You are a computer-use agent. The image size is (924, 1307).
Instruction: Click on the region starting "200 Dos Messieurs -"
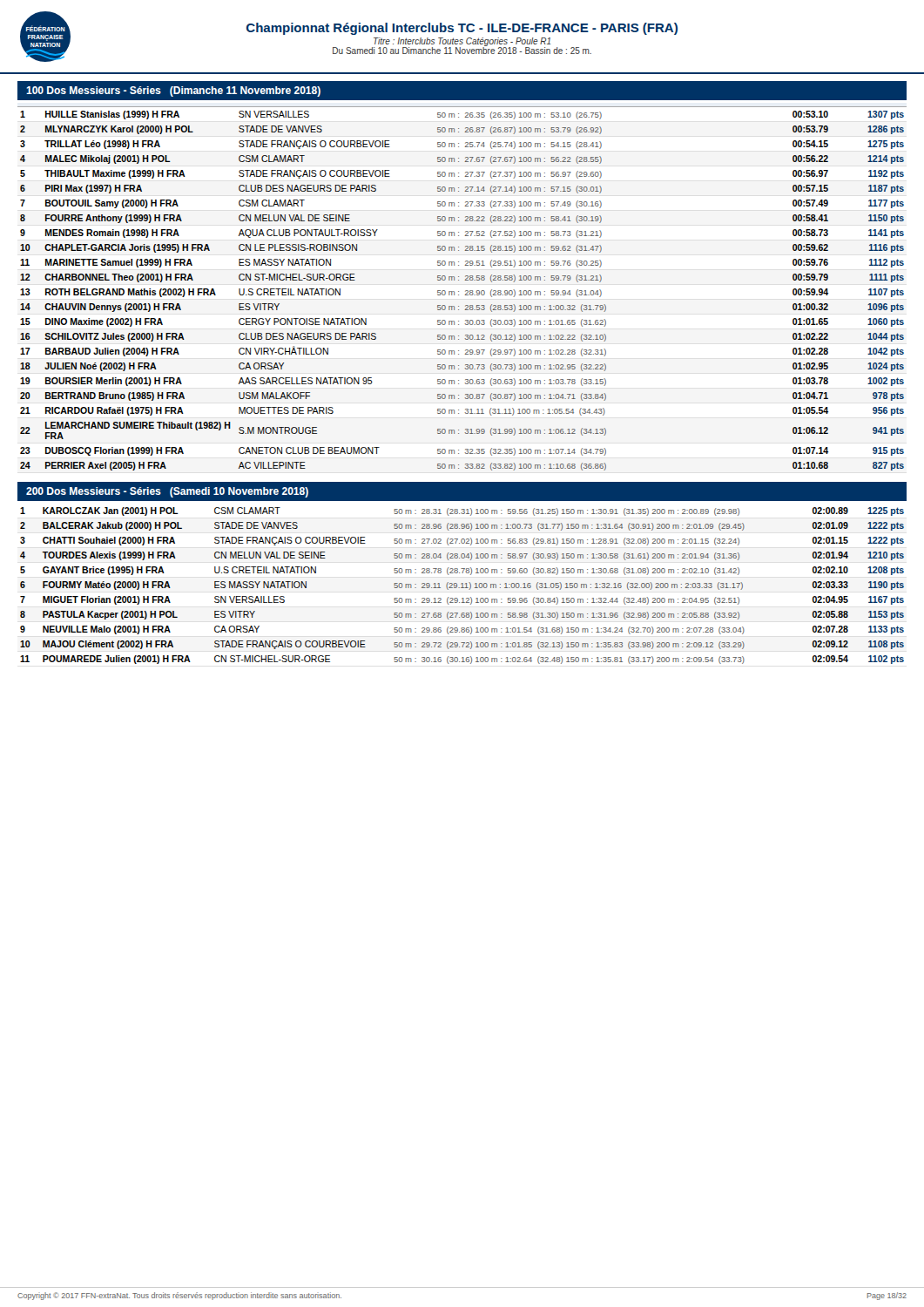[x=167, y=491]
